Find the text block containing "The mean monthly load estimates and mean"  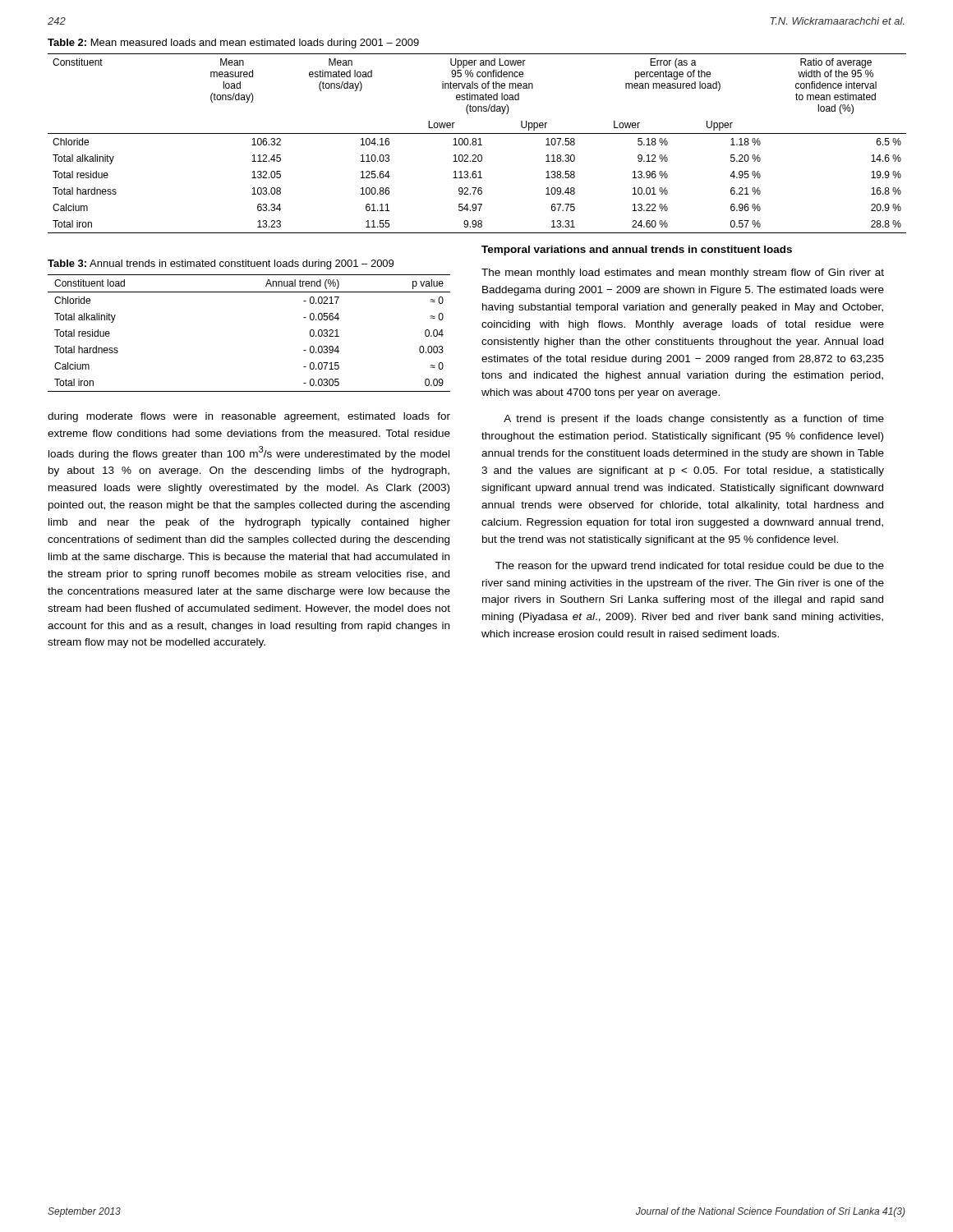click(x=683, y=332)
